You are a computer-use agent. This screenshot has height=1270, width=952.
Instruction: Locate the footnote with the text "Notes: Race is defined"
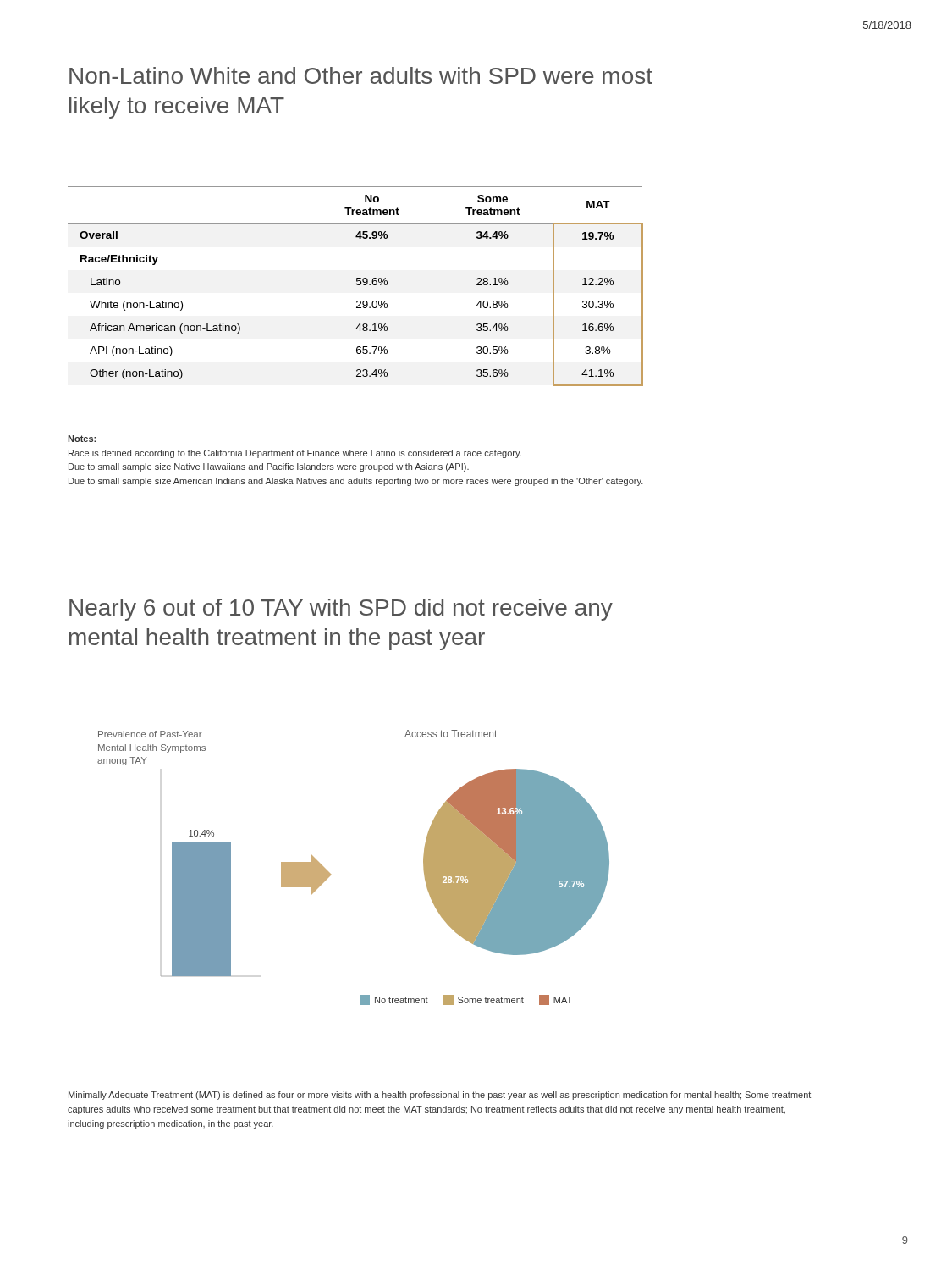356,459
